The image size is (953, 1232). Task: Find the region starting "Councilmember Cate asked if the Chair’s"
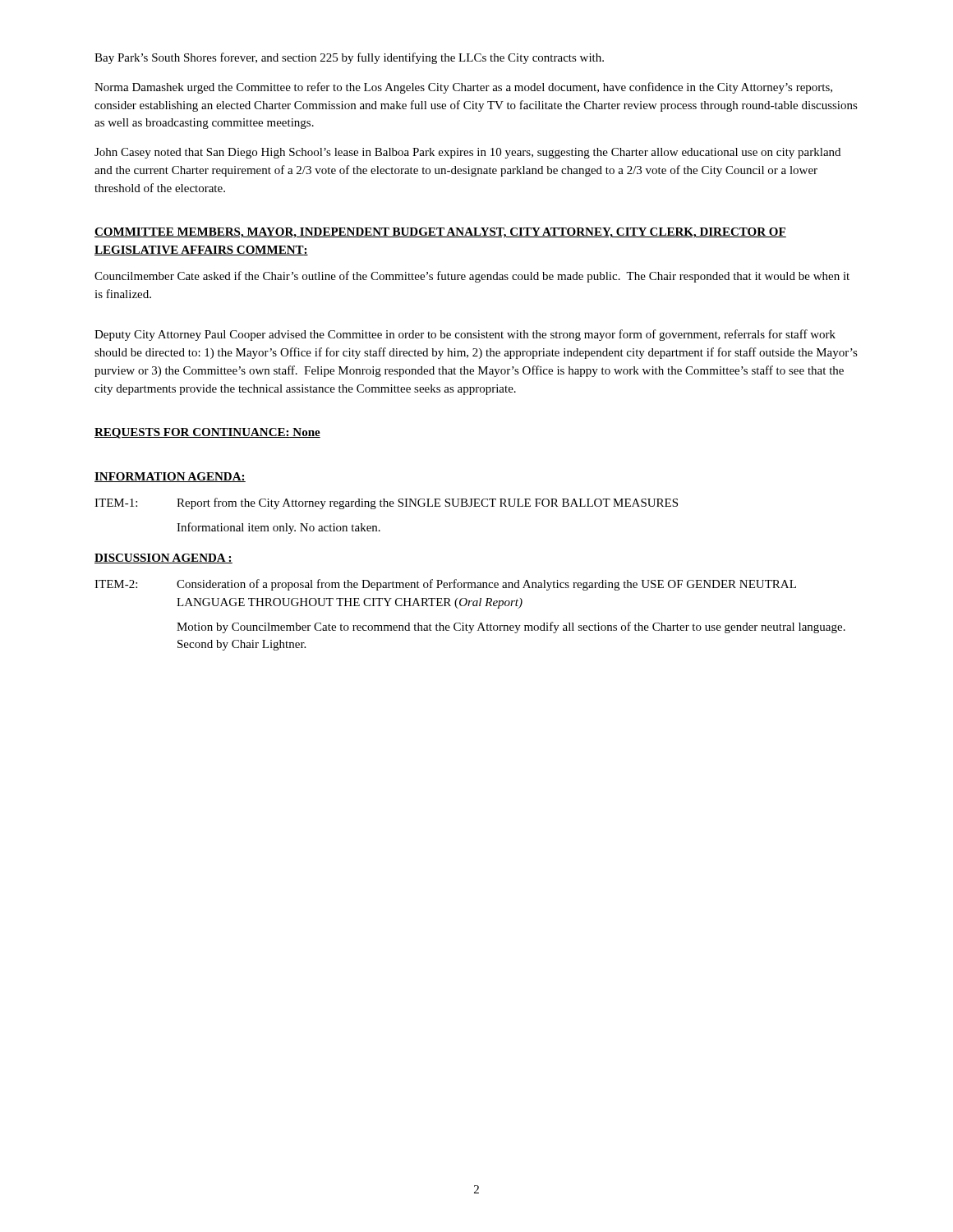[x=472, y=285]
